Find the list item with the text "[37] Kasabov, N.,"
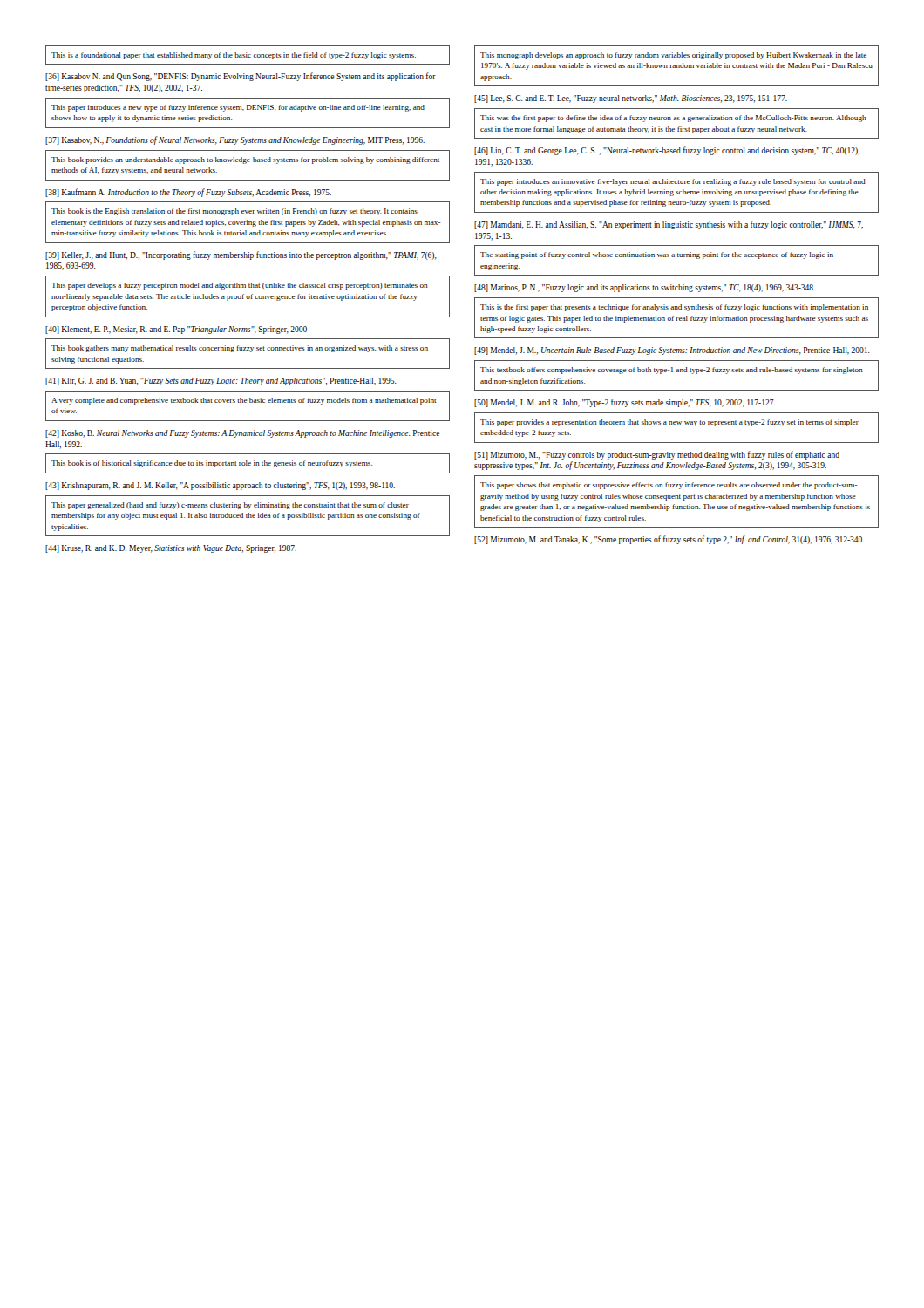Image resolution: width=924 pixels, height=1308 pixels. (x=248, y=158)
